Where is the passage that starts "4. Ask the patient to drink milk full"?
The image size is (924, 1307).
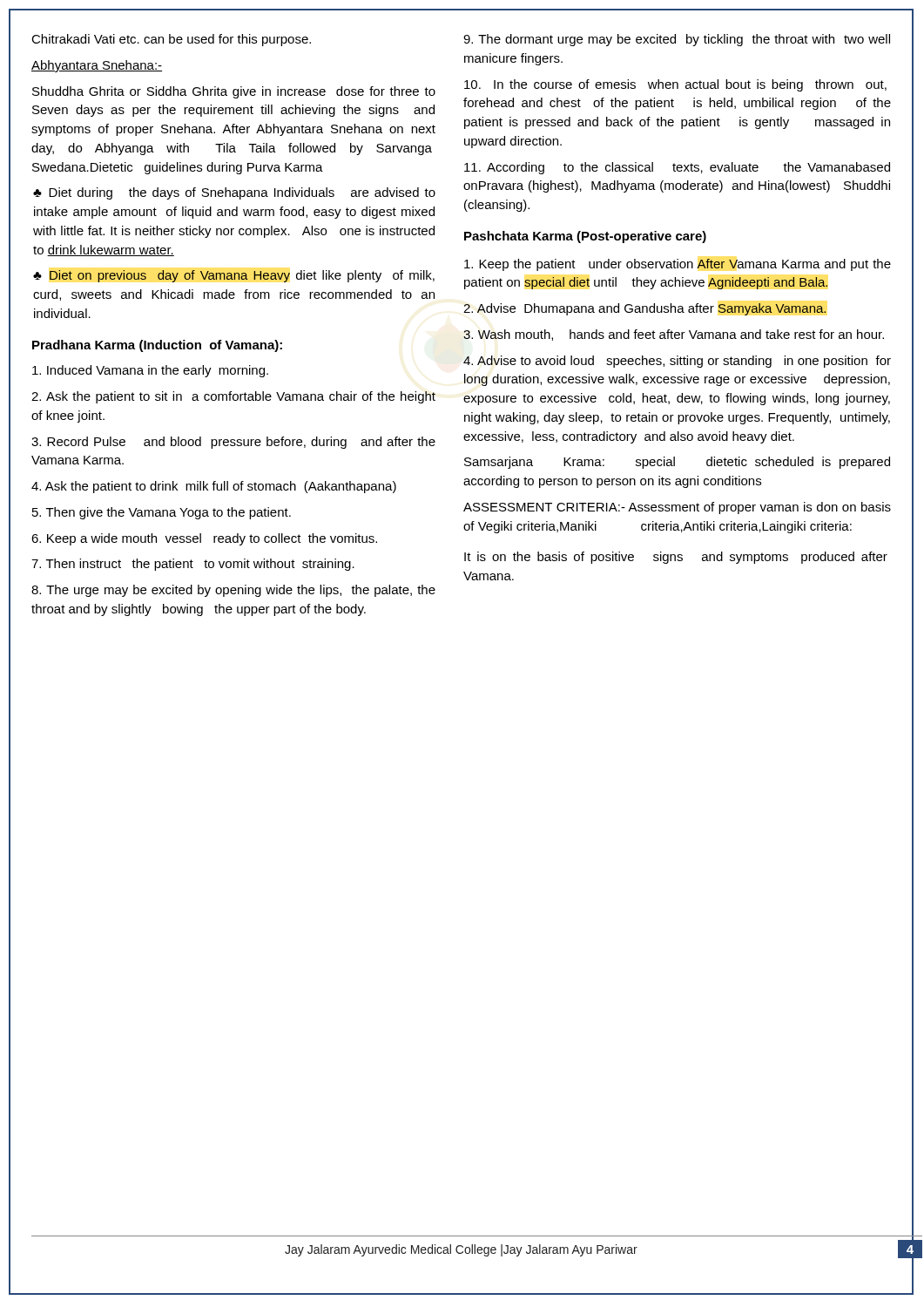(x=233, y=486)
